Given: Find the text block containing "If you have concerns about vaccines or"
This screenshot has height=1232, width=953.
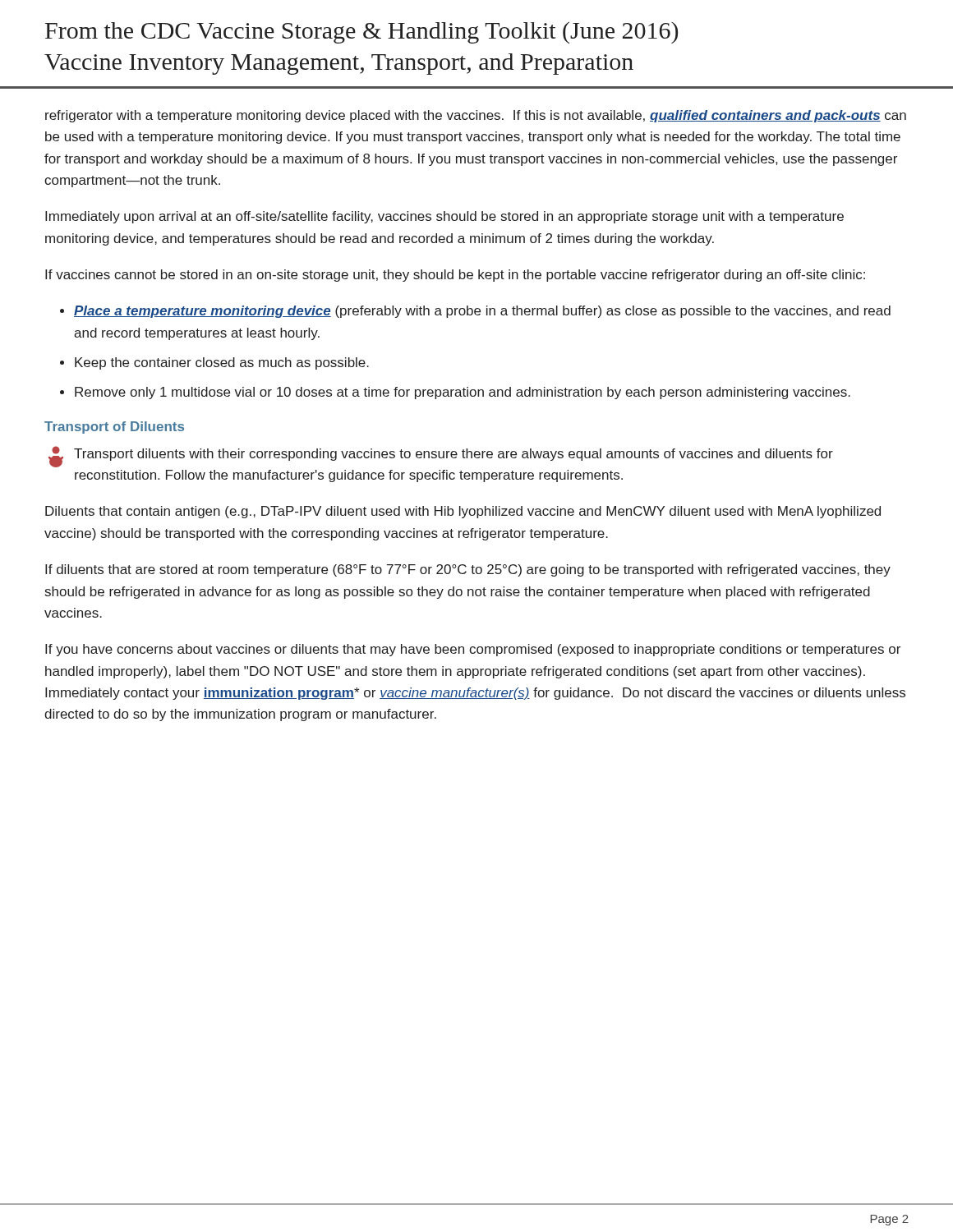Looking at the screenshot, I should (x=475, y=682).
